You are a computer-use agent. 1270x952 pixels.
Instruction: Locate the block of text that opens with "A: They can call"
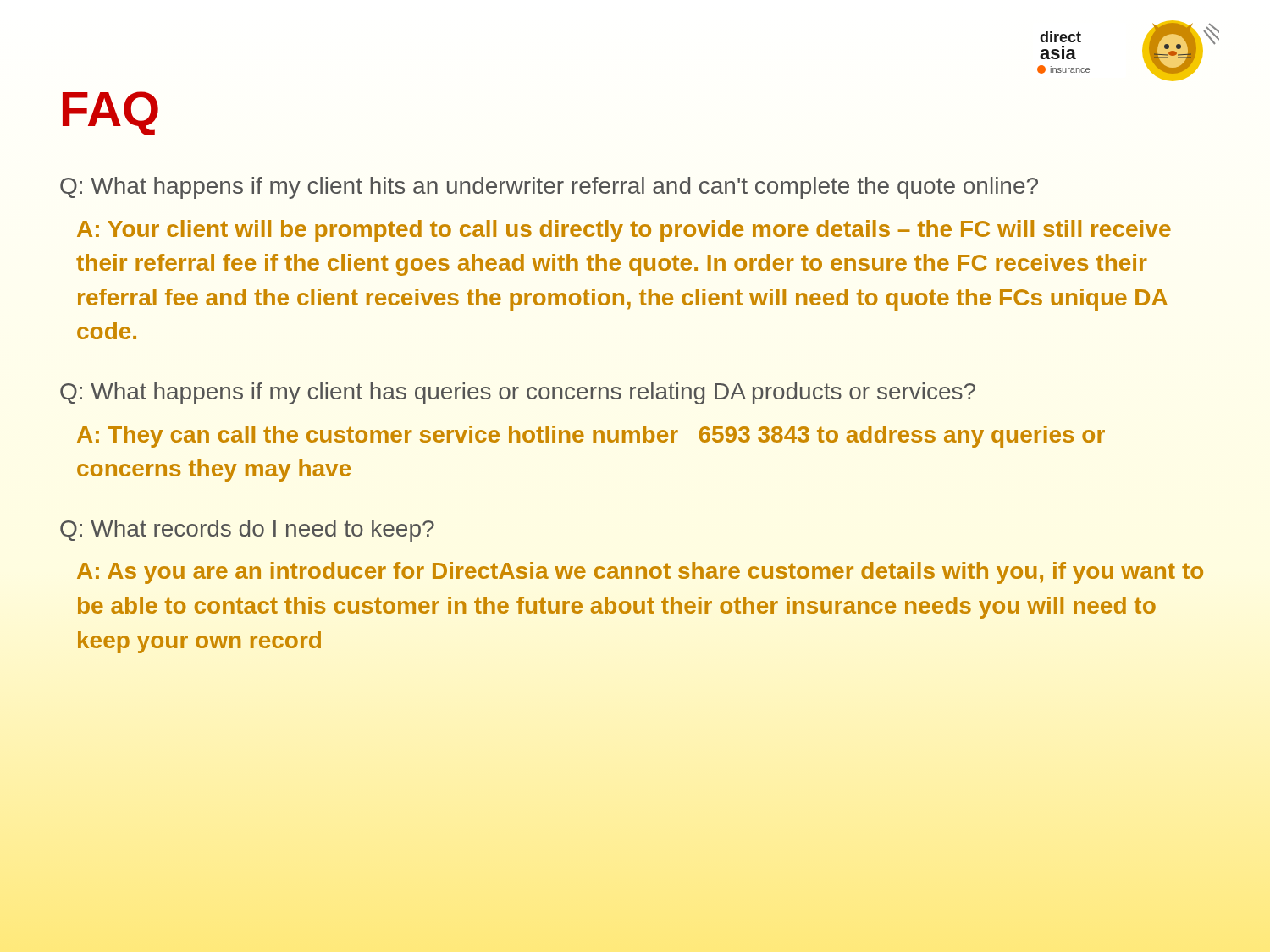point(591,451)
